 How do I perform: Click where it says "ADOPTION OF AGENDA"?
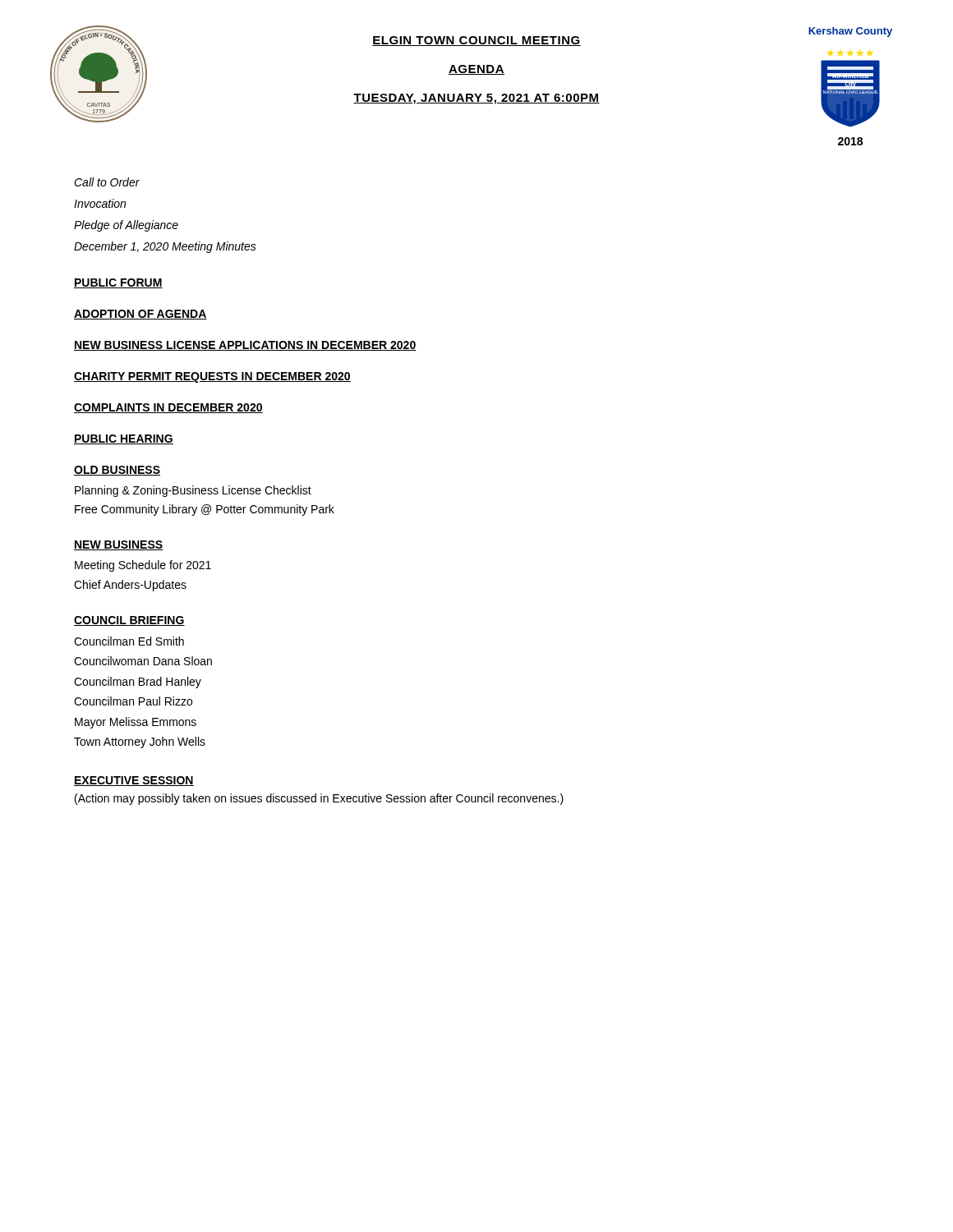click(x=140, y=313)
